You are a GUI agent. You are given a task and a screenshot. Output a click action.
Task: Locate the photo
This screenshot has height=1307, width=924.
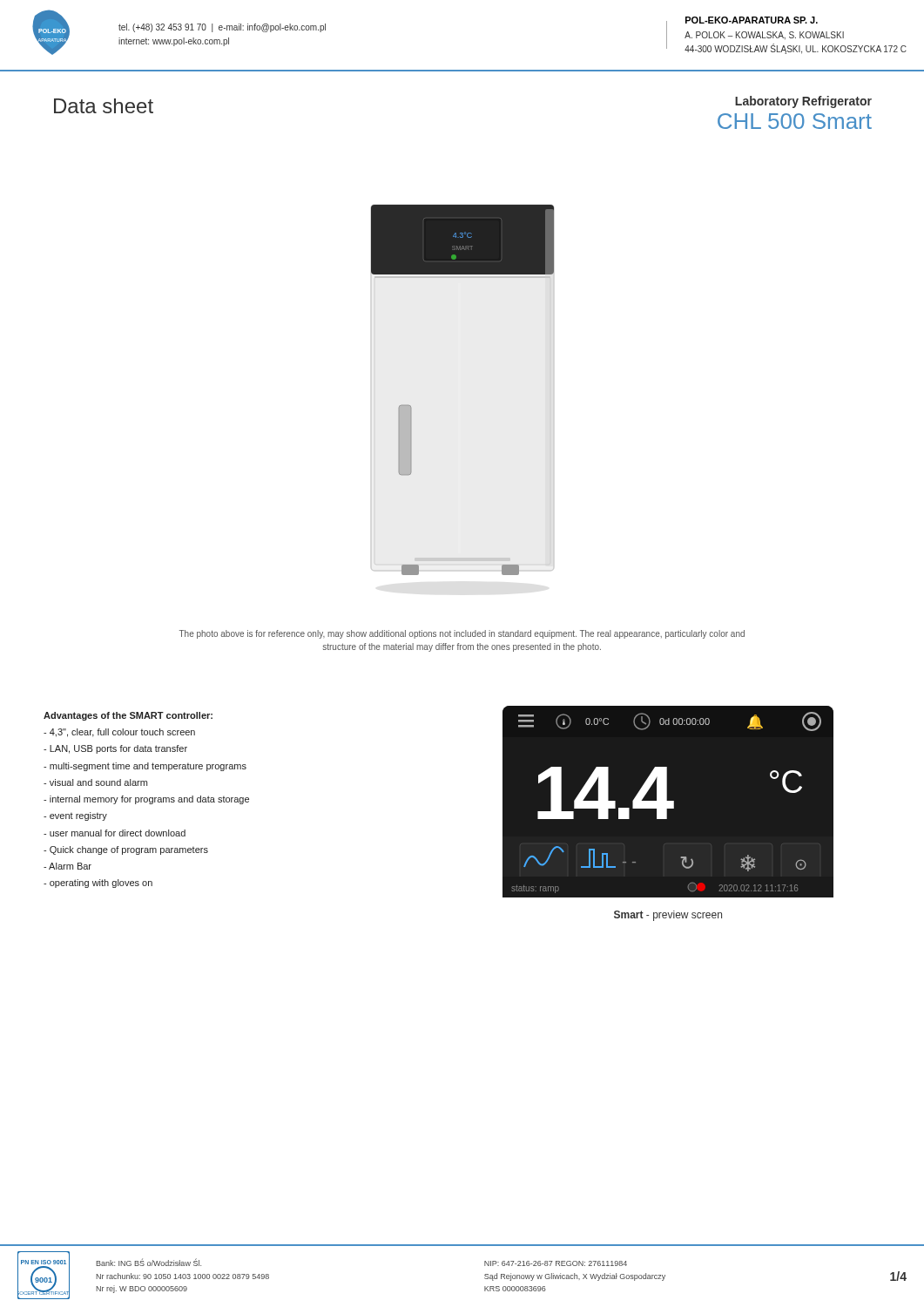pyautogui.click(x=462, y=379)
